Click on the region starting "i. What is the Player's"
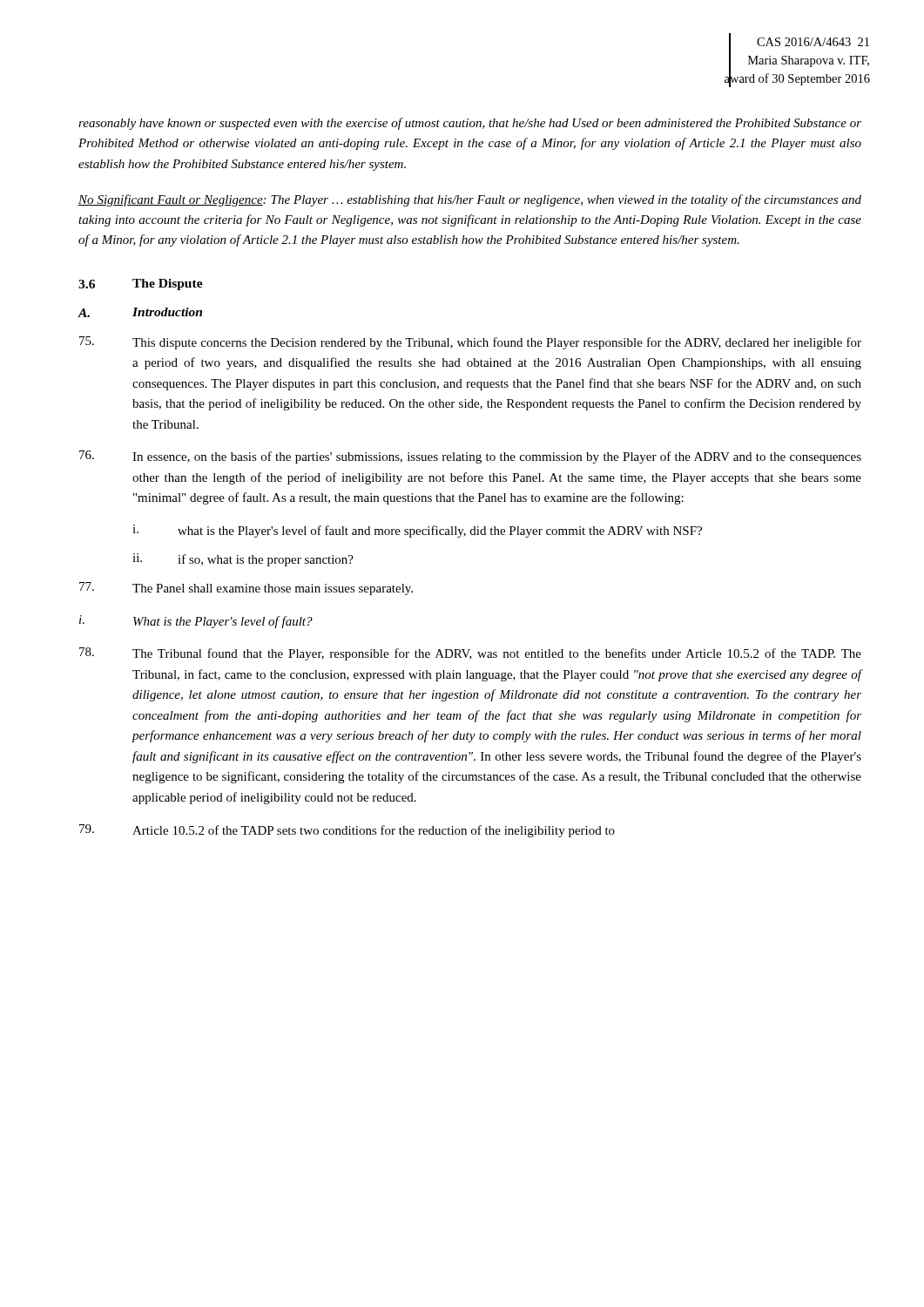 196,622
